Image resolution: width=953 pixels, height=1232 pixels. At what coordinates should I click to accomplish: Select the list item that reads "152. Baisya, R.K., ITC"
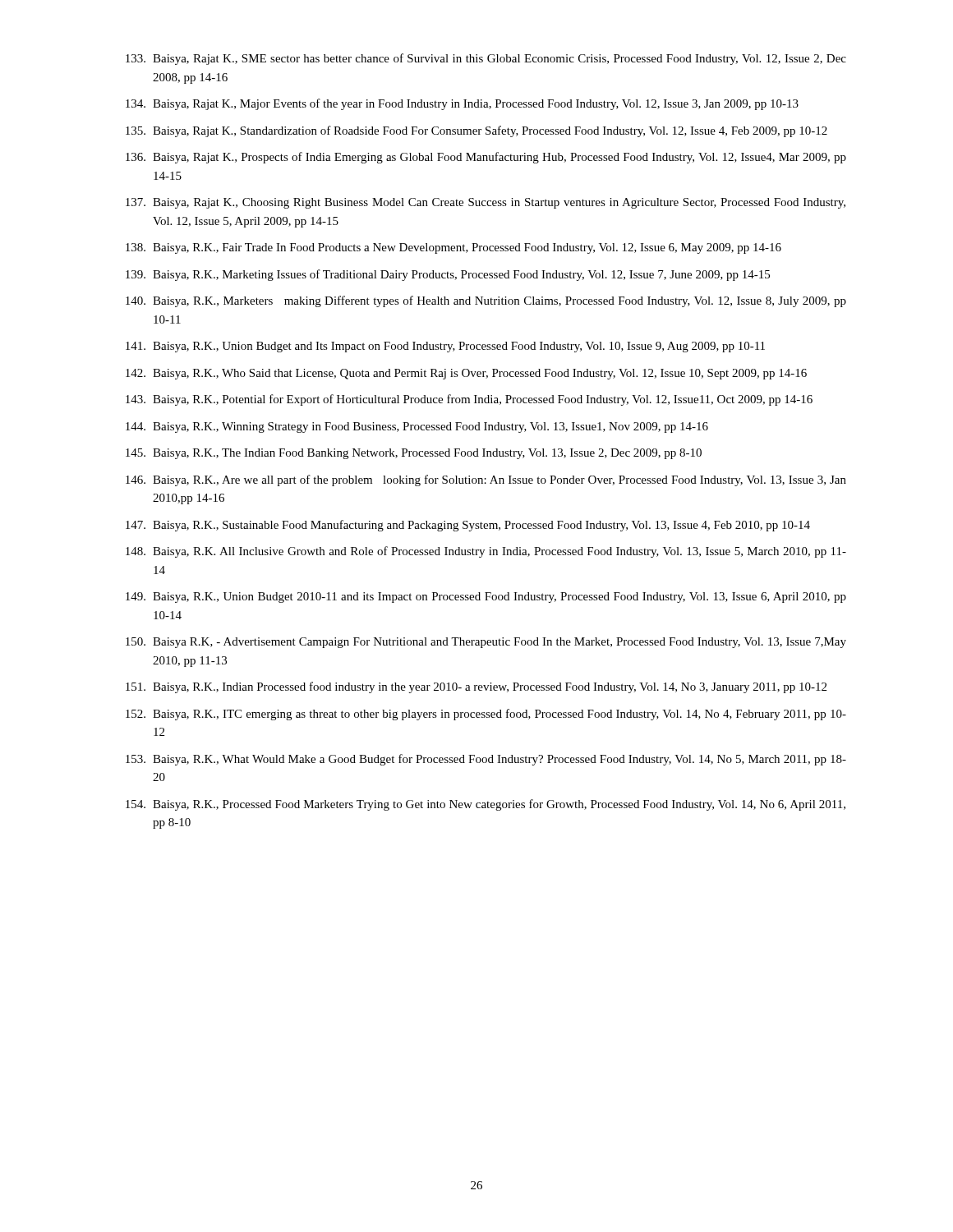tap(476, 723)
